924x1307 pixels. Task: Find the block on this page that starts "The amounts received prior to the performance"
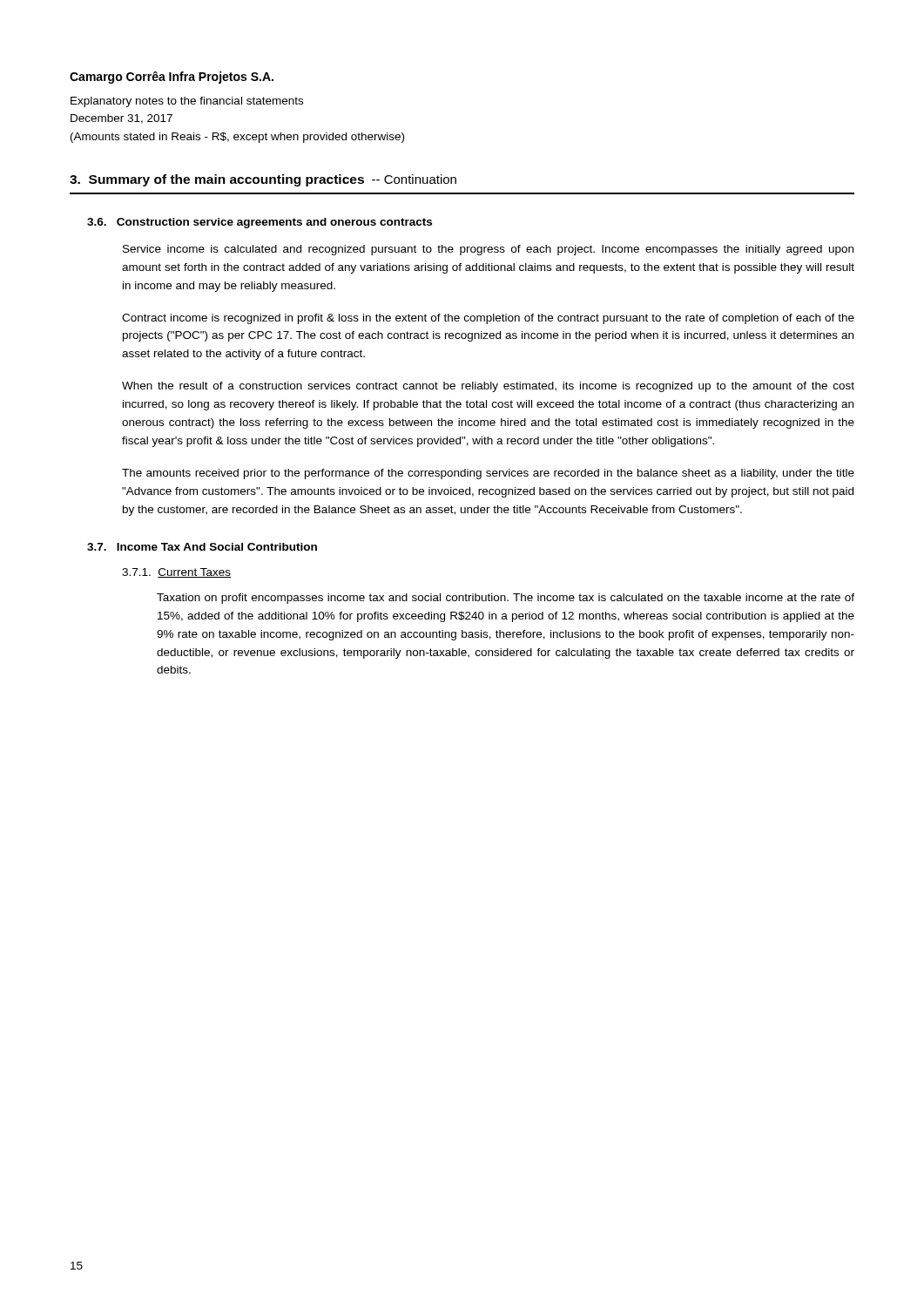pyautogui.click(x=488, y=491)
